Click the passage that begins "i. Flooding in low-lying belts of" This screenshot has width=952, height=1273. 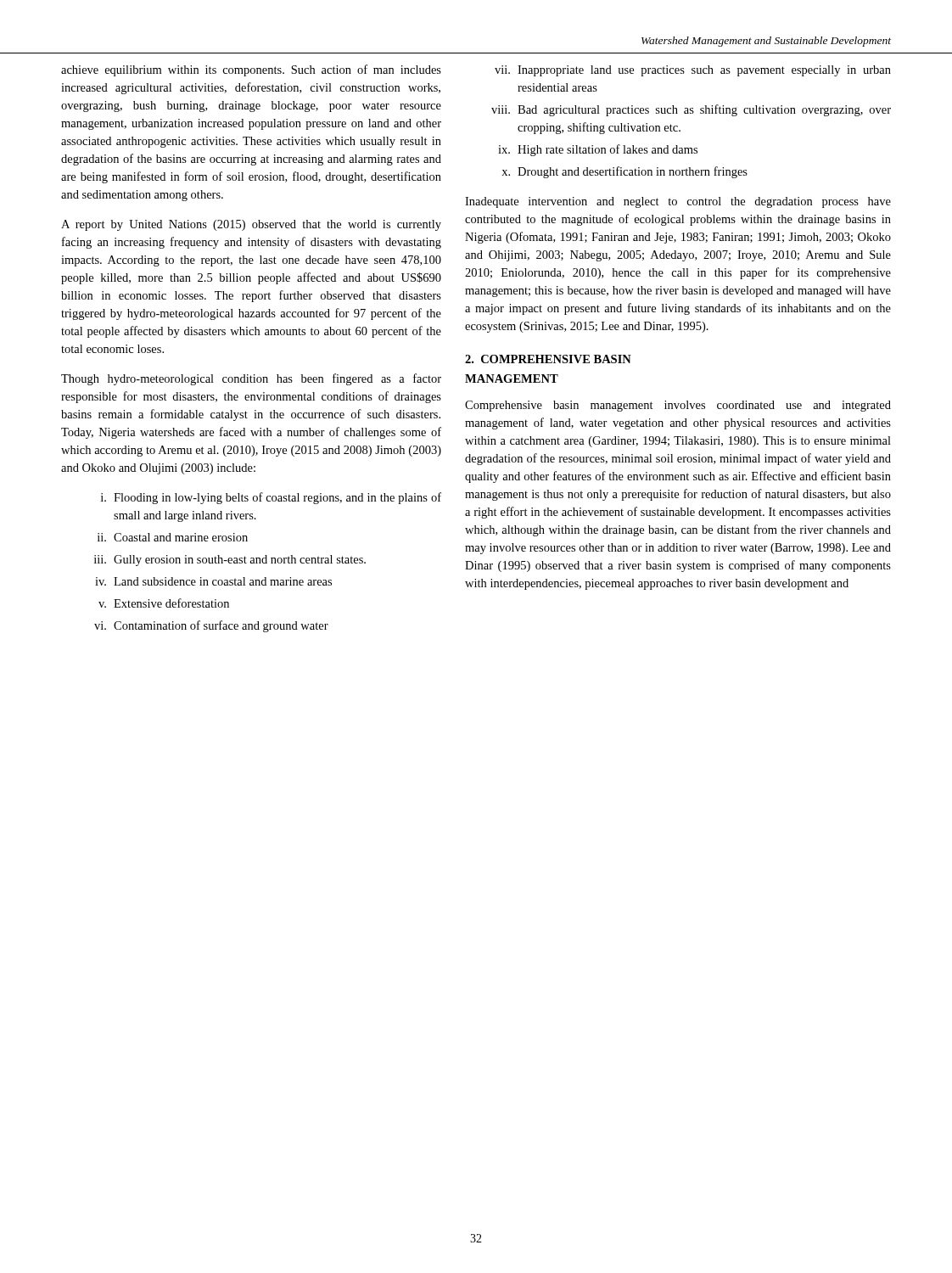tap(259, 507)
